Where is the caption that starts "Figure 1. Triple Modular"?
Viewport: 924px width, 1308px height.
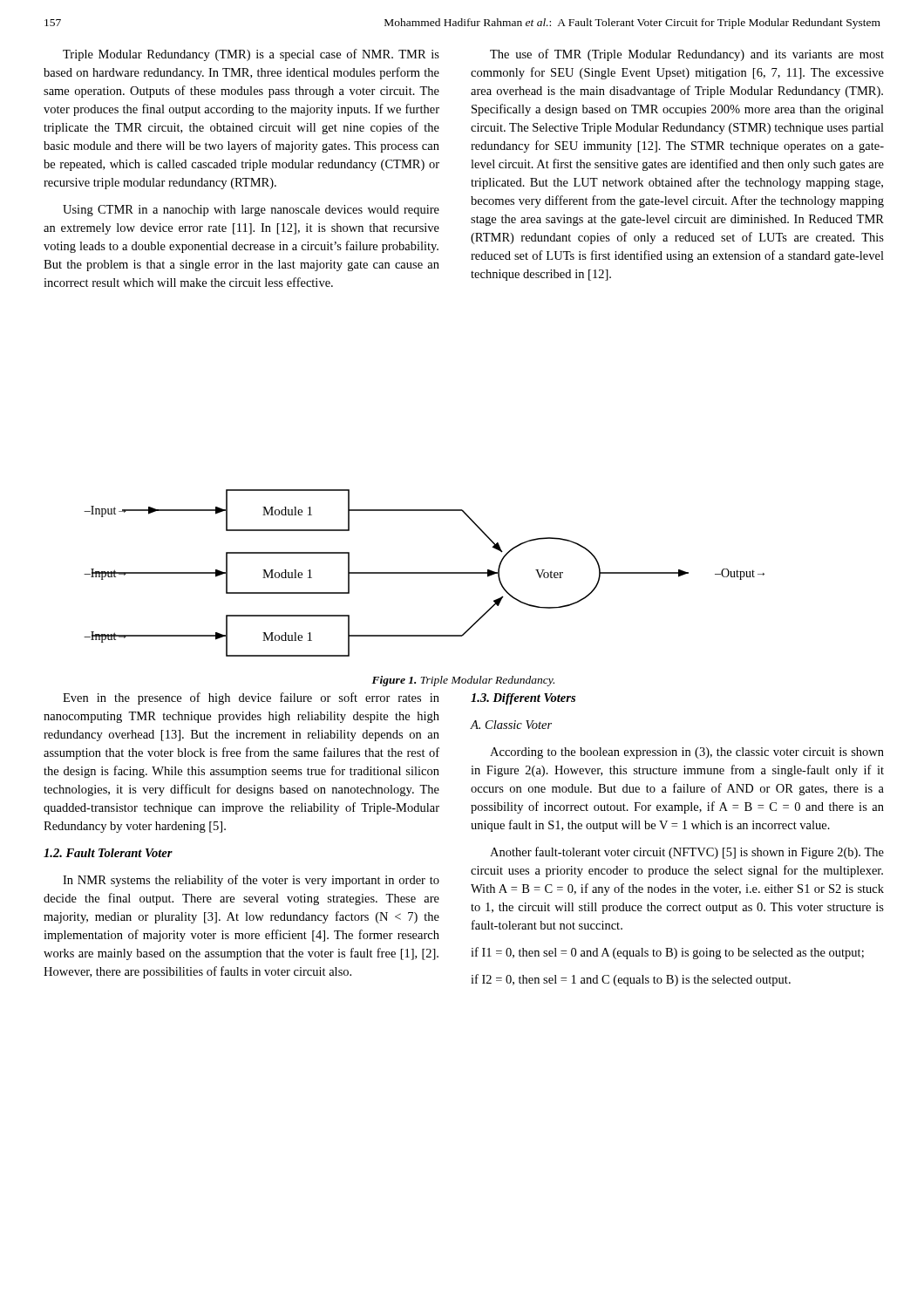tap(464, 680)
